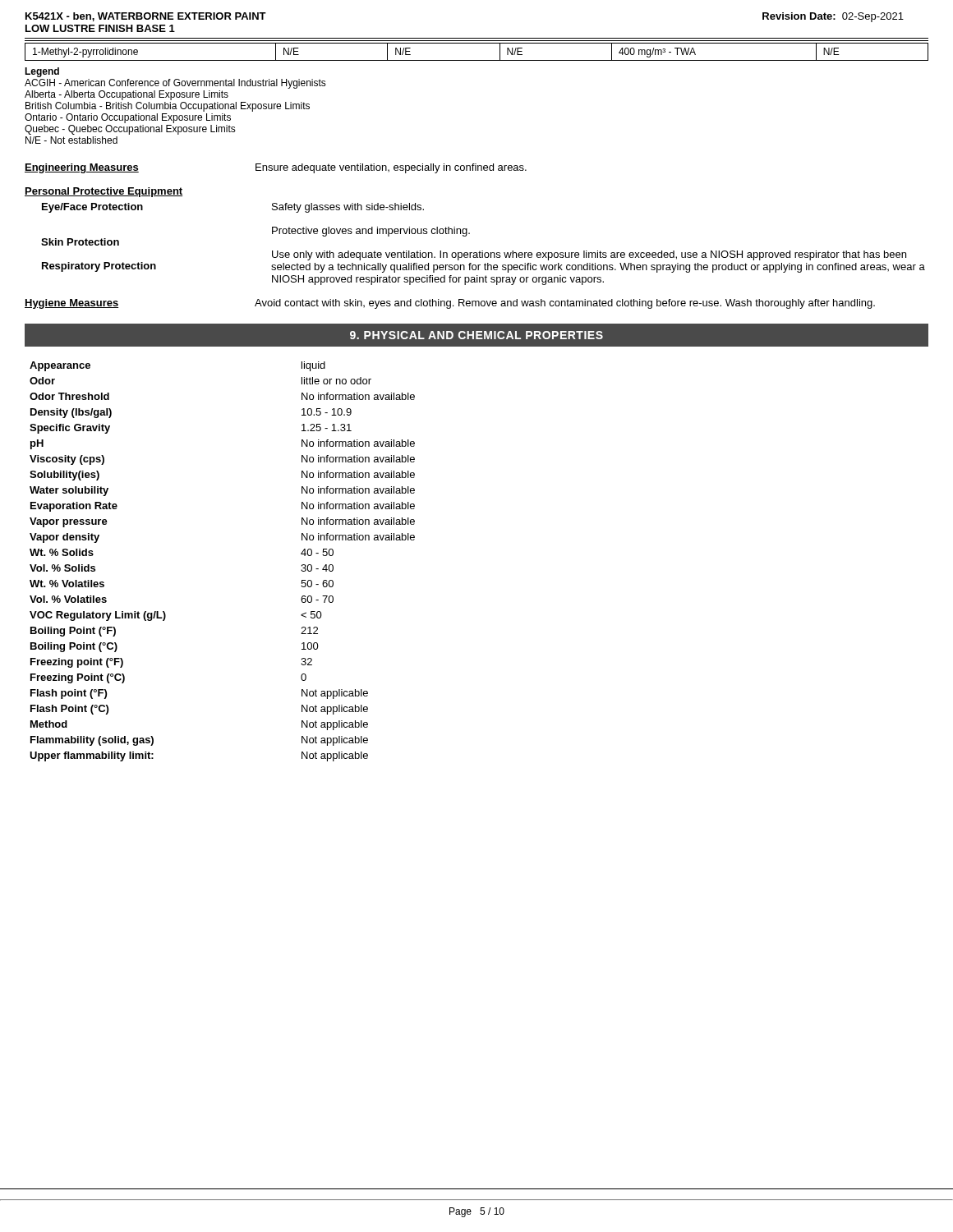Screen dimensions: 1232x953
Task: Locate the text starting "Respiratory Protection"
Action: (99, 266)
